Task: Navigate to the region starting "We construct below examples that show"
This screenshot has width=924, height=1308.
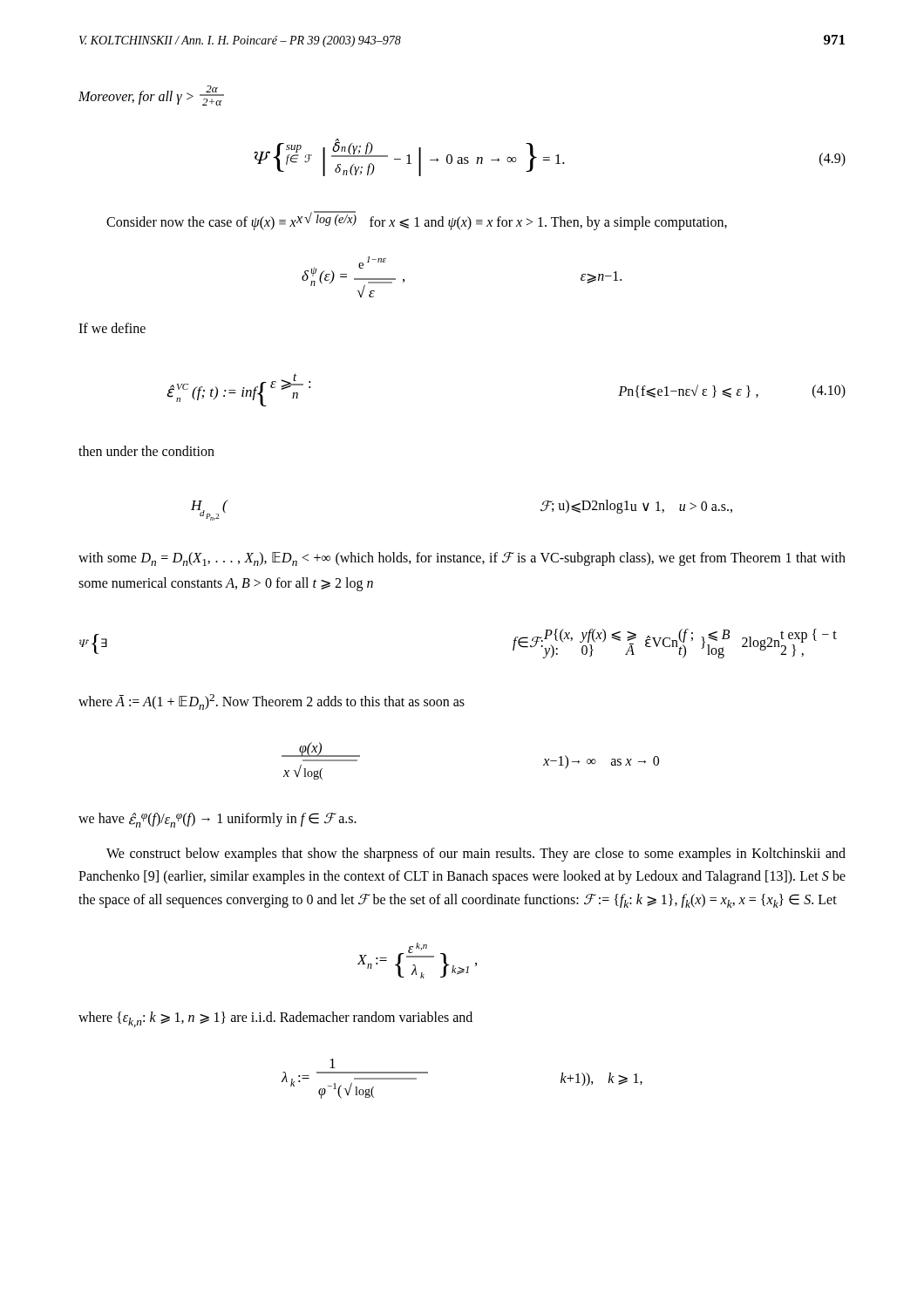Action: 462,878
